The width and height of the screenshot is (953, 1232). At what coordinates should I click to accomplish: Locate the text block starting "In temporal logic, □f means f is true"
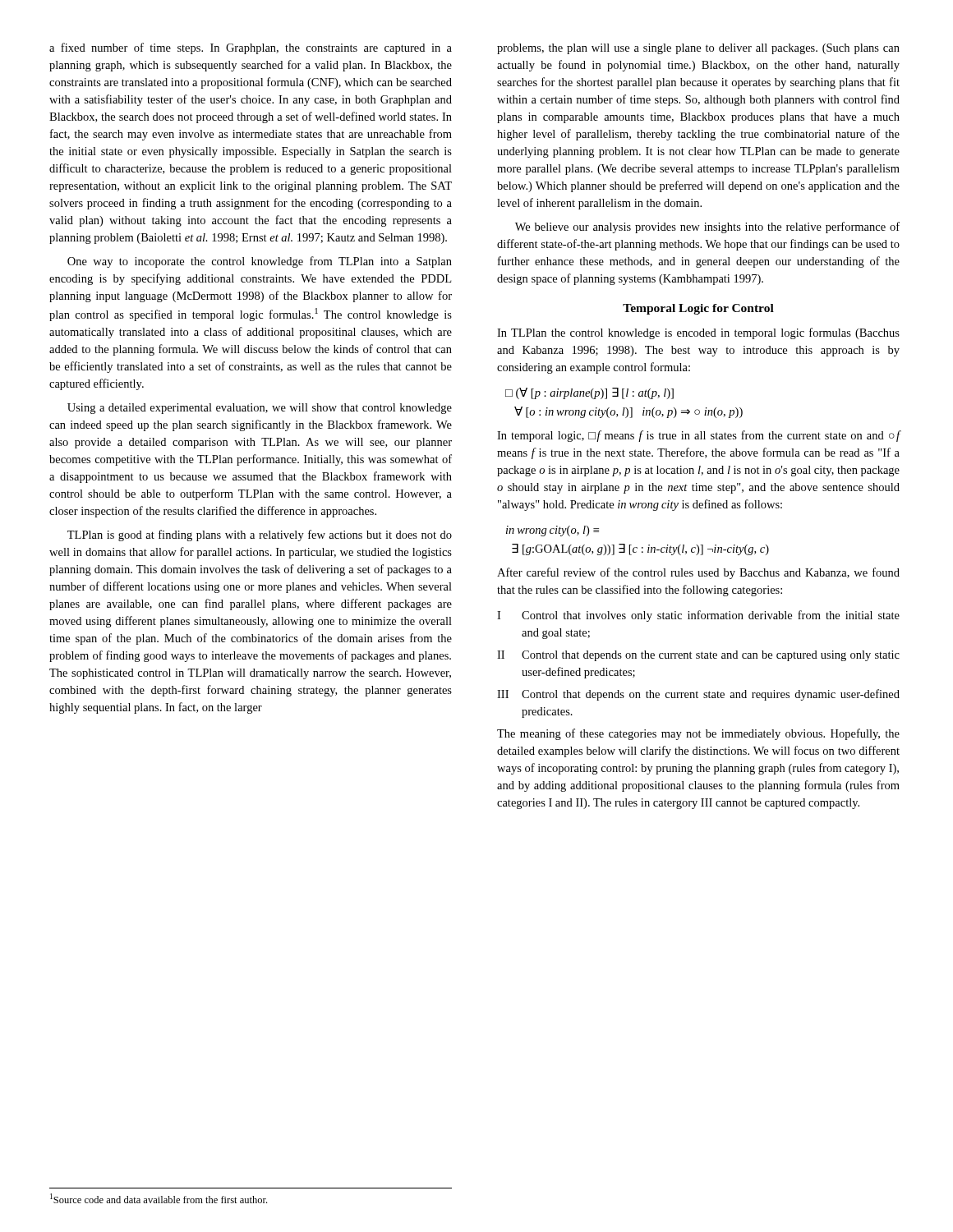pyautogui.click(x=698, y=470)
